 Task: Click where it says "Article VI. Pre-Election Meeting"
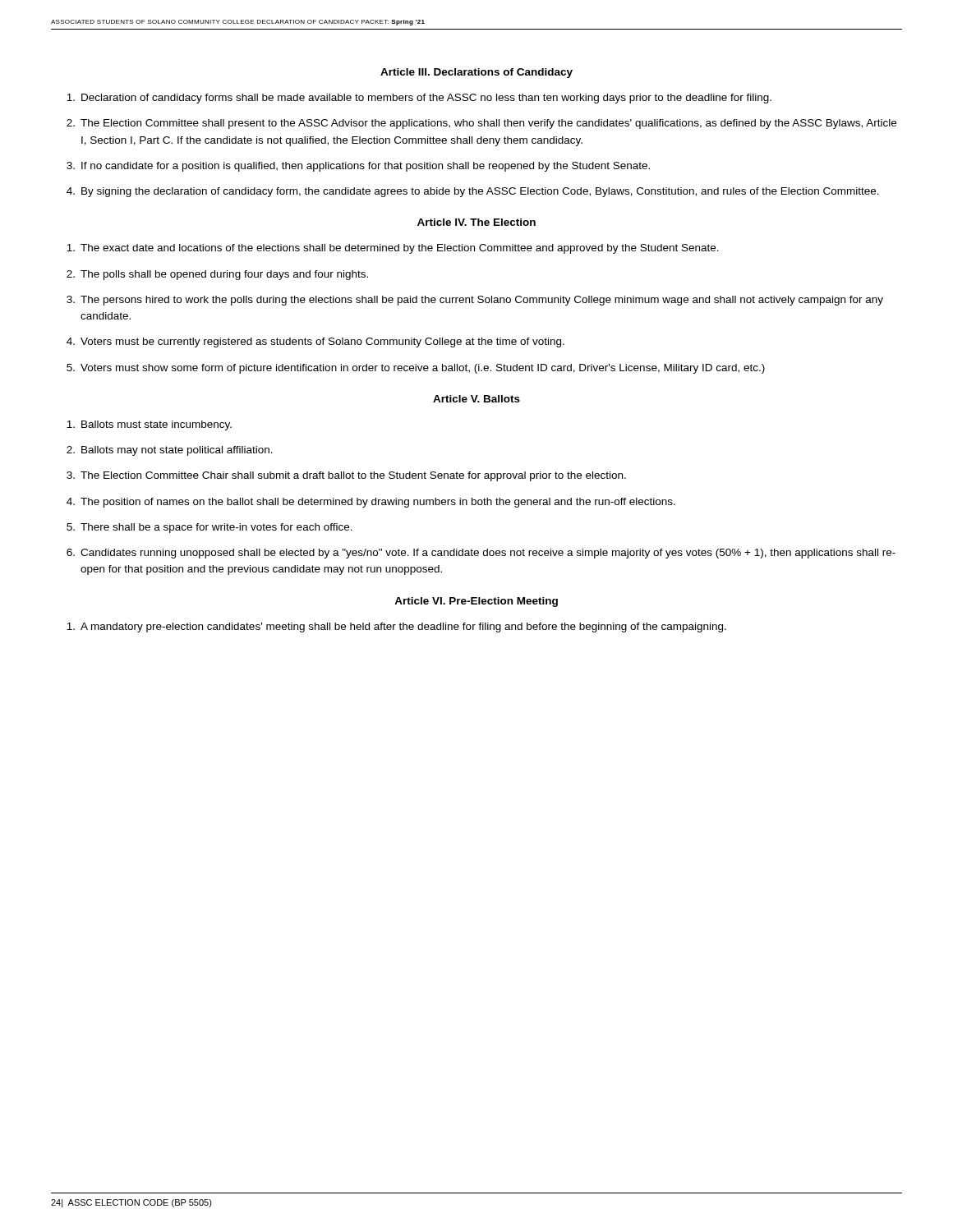point(476,600)
